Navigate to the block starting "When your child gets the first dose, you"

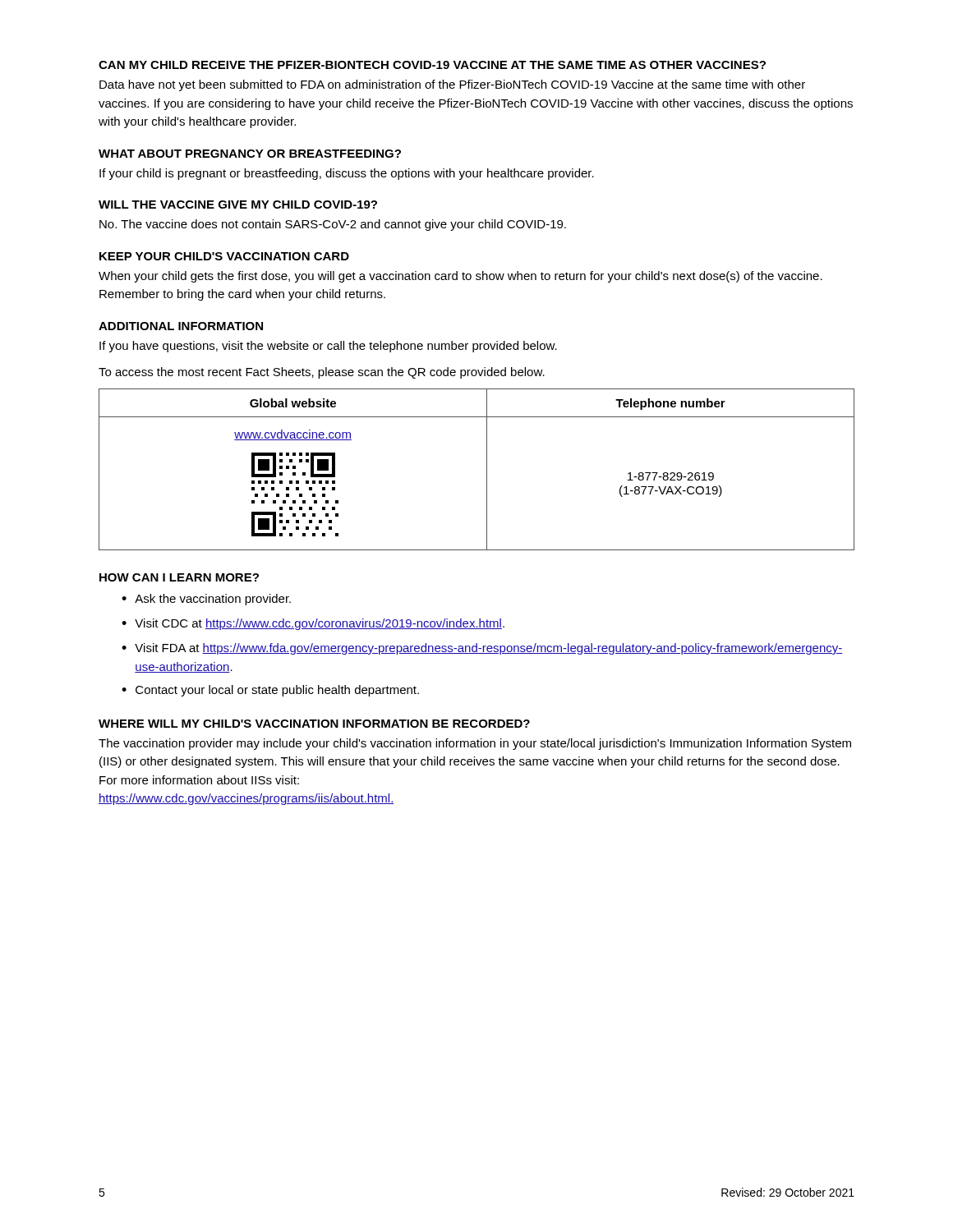click(461, 284)
